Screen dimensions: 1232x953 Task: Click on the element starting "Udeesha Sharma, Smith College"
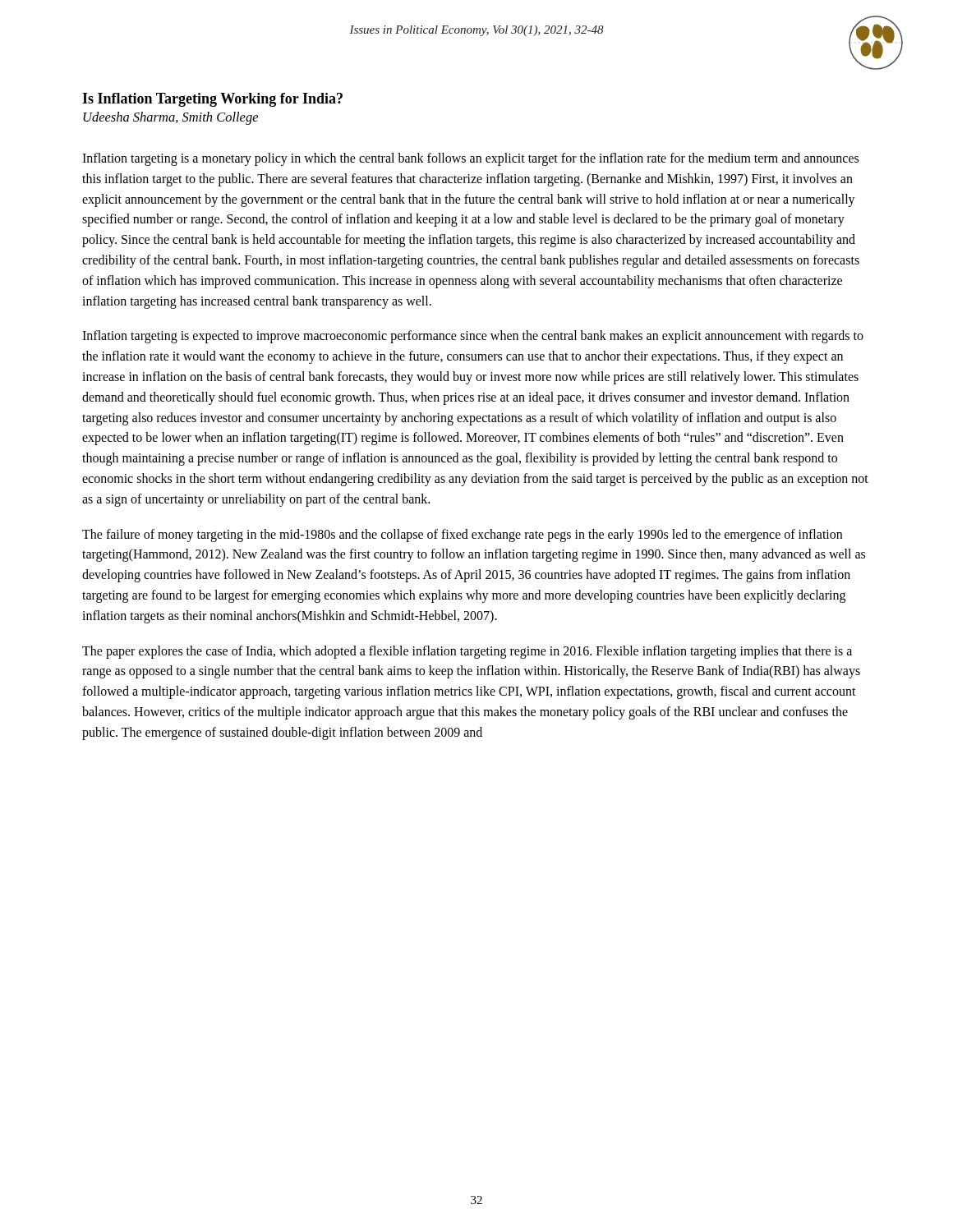coord(170,117)
